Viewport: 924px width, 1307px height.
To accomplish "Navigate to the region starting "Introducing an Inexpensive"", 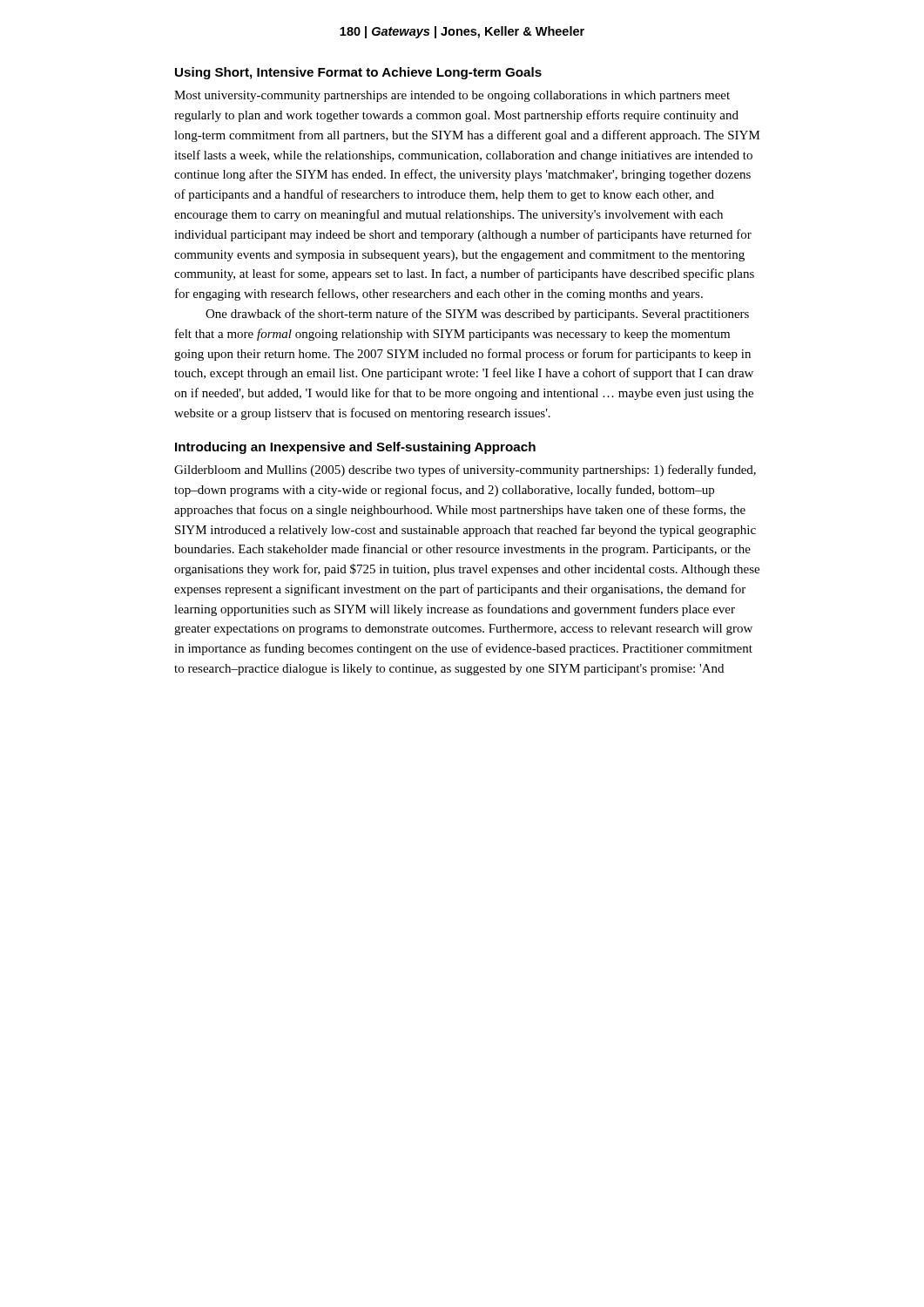I will 355,446.
